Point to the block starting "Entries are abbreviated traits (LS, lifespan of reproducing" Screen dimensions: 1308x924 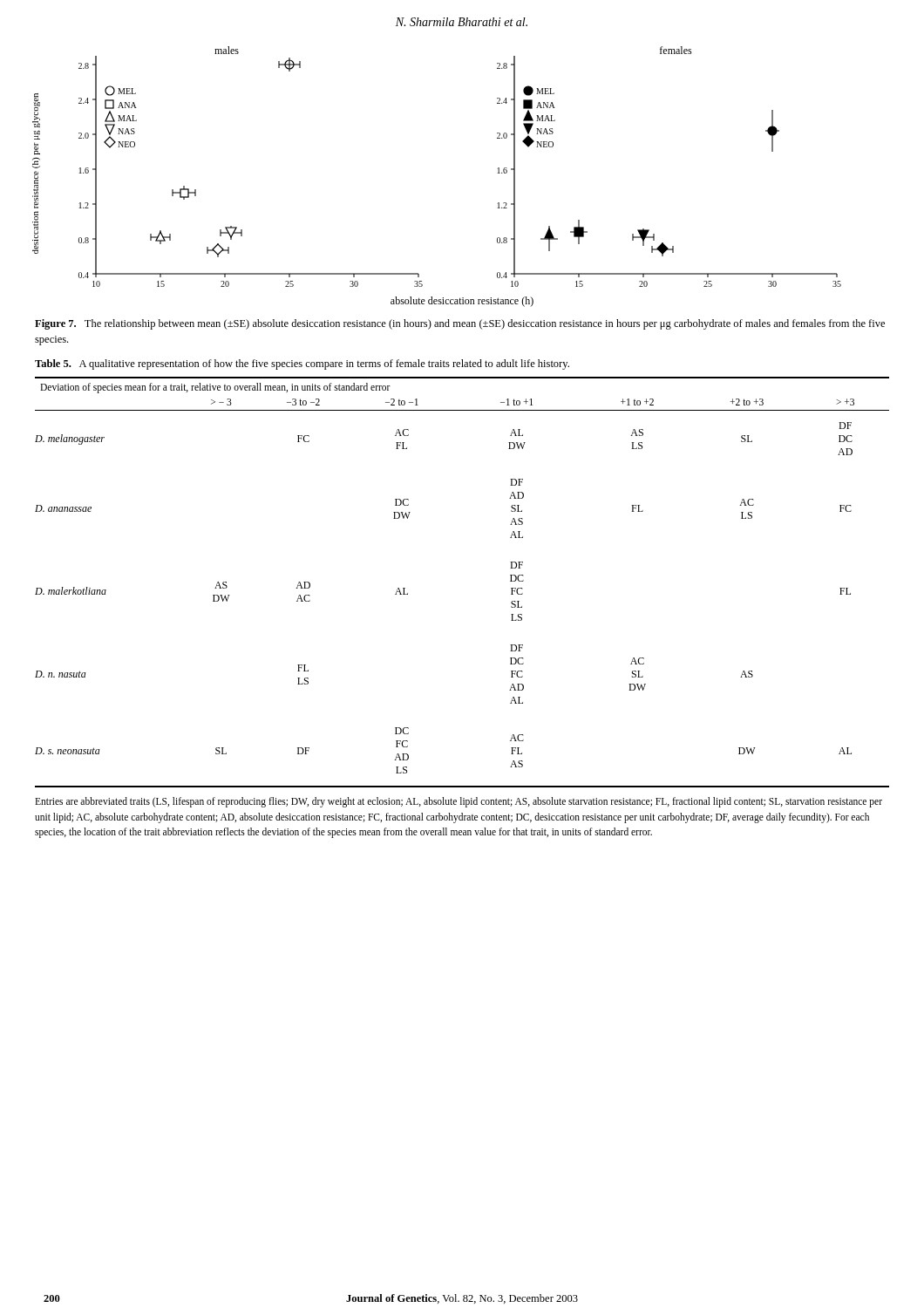458,817
